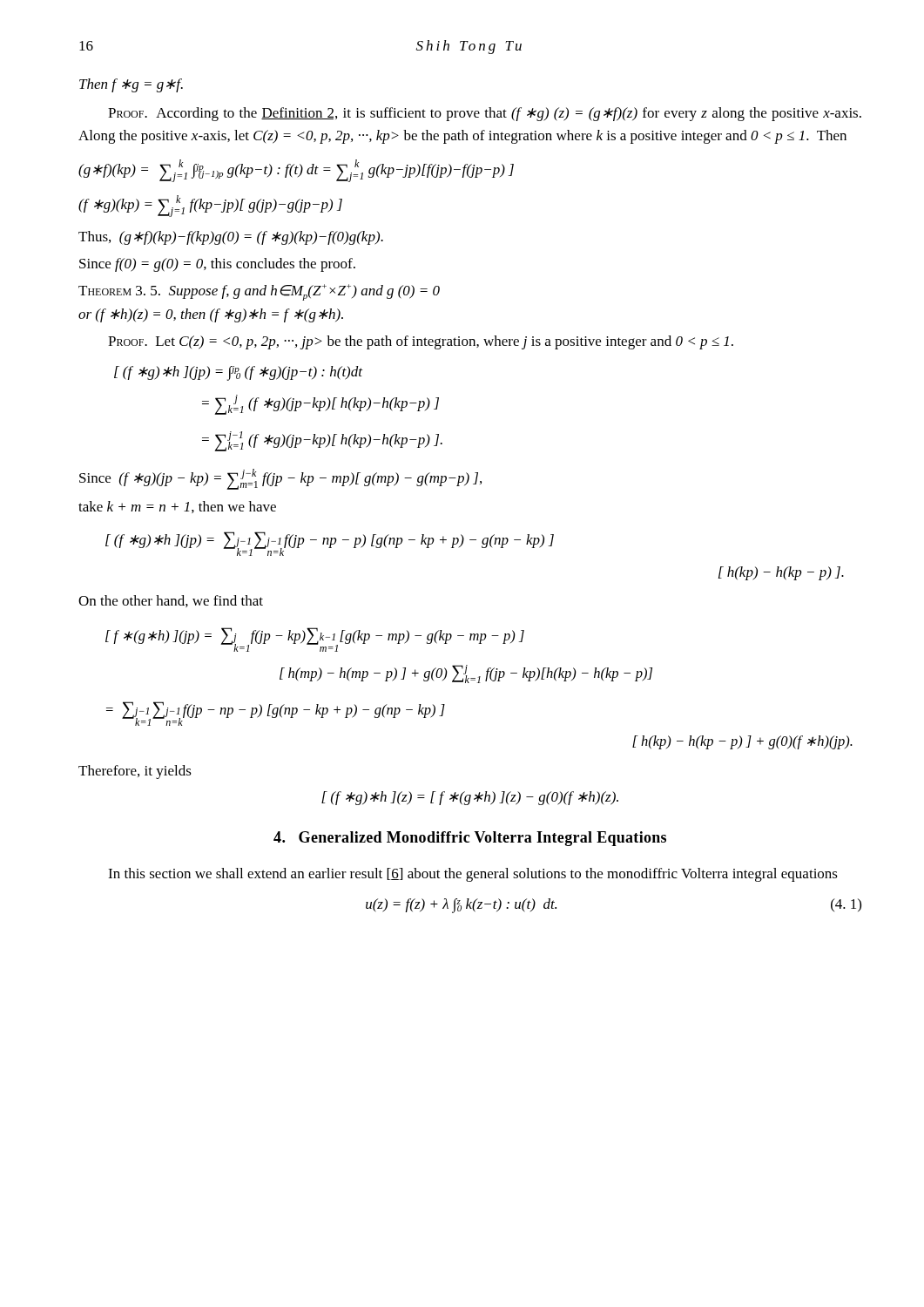Locate the text starting "Thus, (g∗f)(kp)−f(kp)g(0) = (f ∗g)(kp)−f(0)g(kp)."
924x1307 pixels.
pos(231,238)
